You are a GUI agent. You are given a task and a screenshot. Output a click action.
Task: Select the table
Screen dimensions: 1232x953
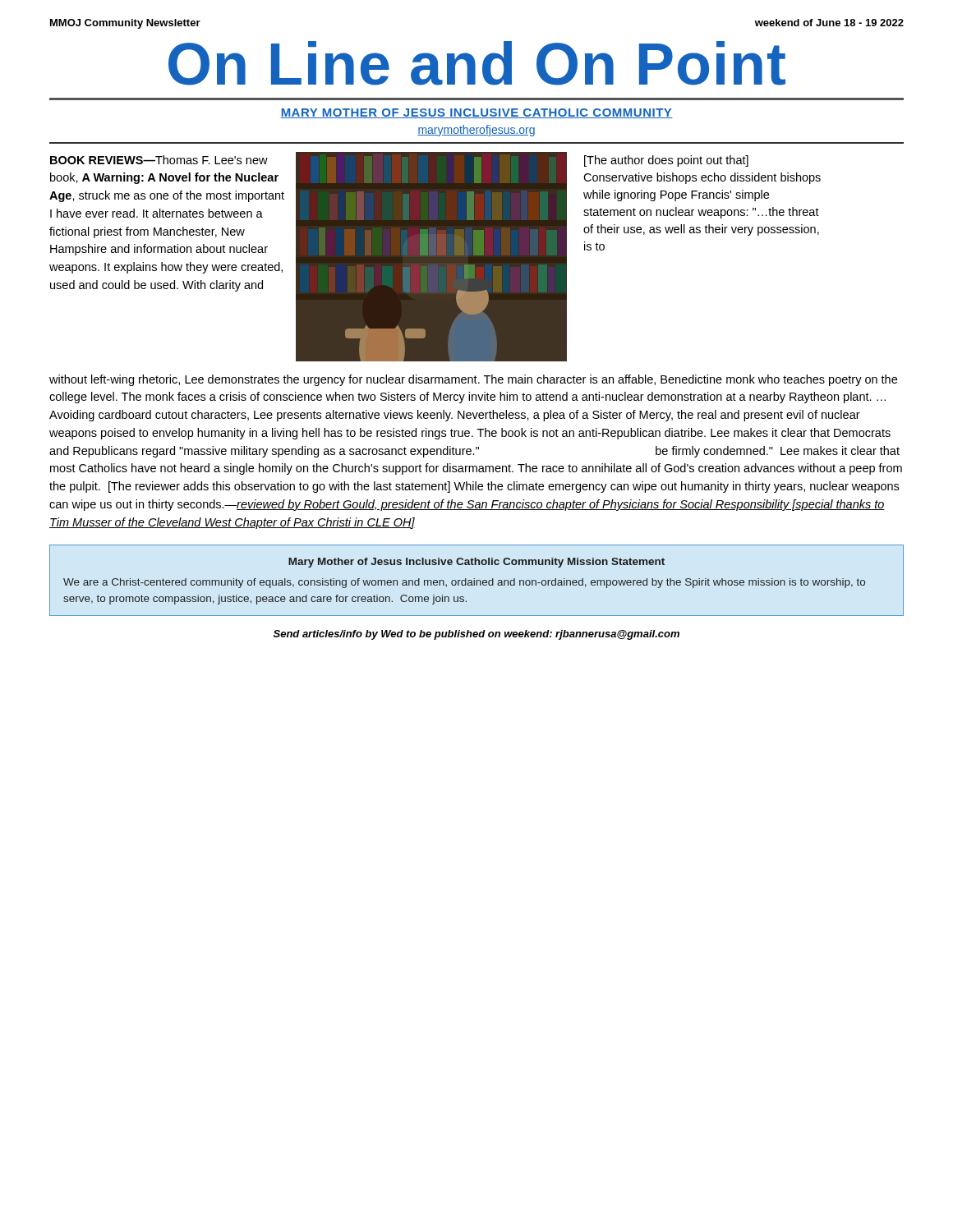476,580
